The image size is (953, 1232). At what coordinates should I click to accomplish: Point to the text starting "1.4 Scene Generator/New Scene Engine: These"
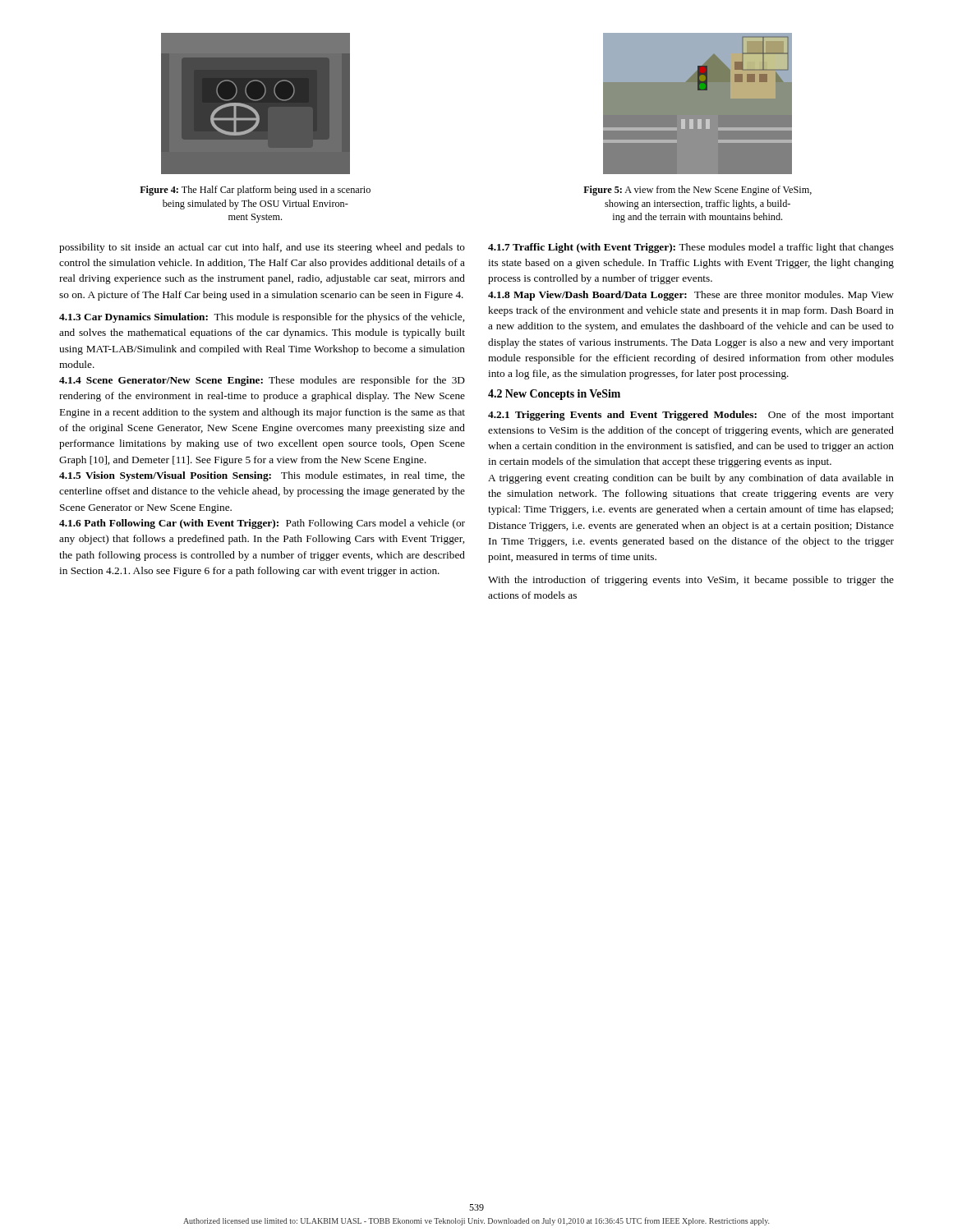(x=262, y=420)
